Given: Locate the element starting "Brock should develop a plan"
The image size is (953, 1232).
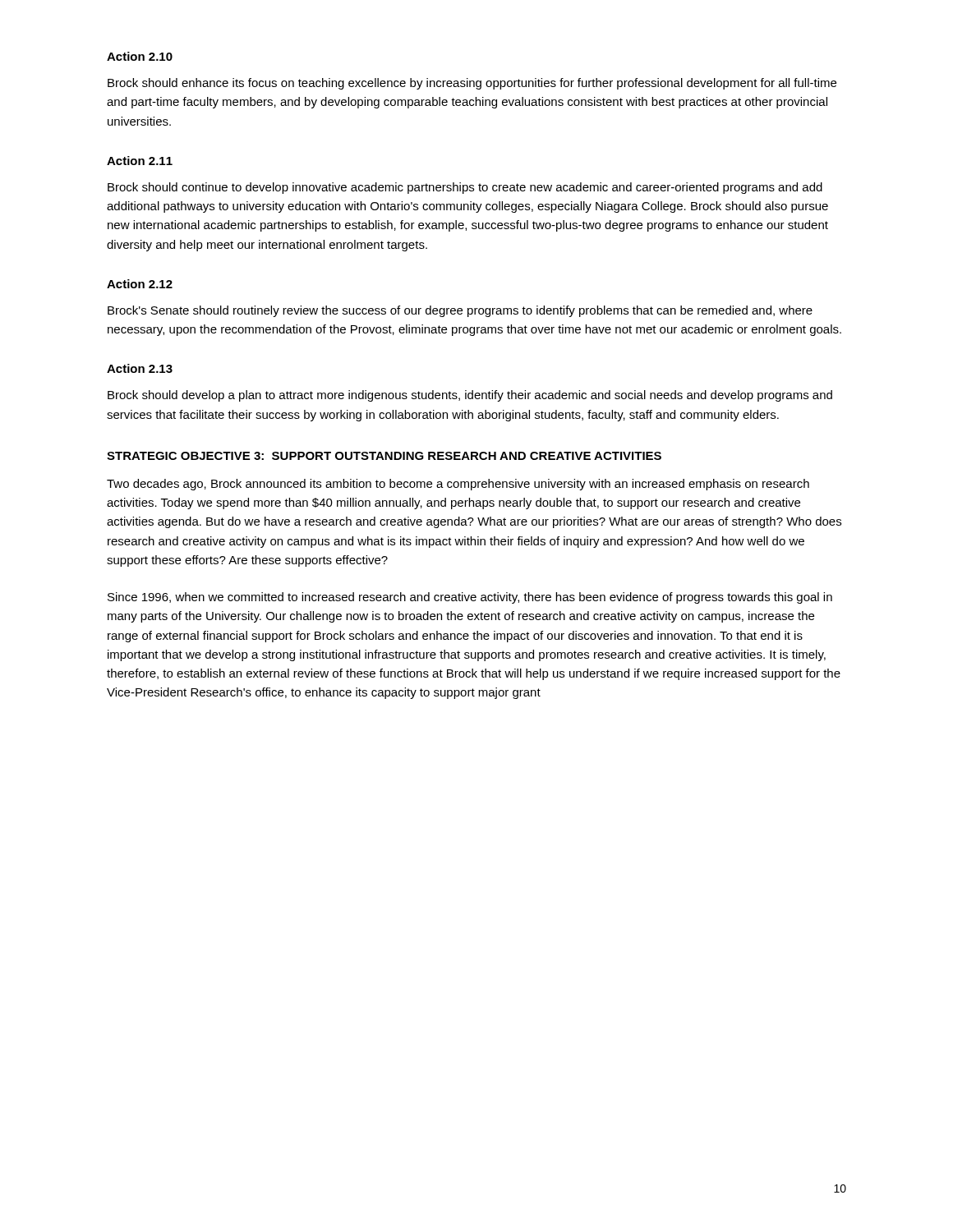Looking at the screenshot, I should pyautogui.click(x=470, y=404).
